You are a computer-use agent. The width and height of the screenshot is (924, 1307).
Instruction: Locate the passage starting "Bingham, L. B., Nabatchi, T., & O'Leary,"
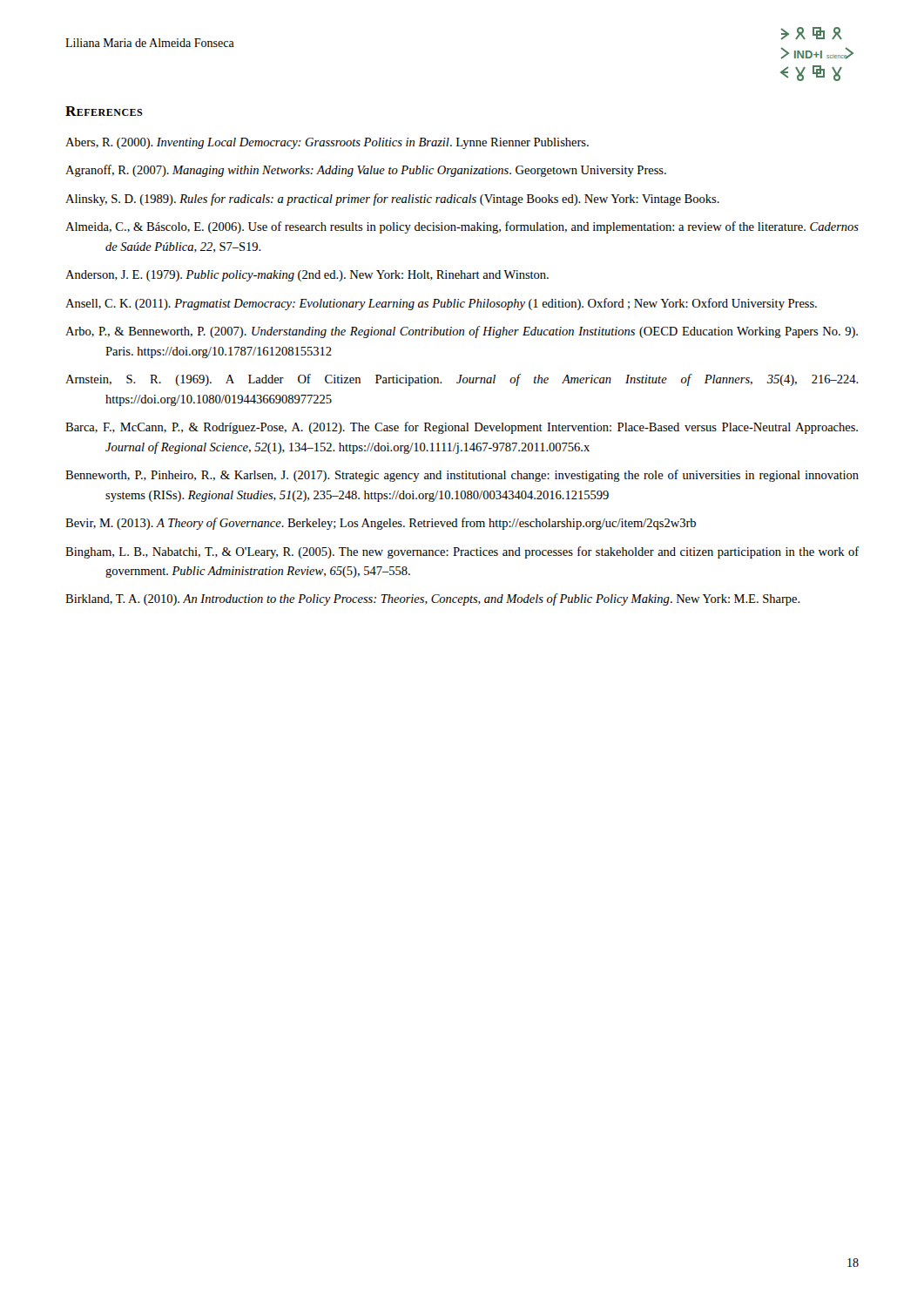(x=462, y=561)
